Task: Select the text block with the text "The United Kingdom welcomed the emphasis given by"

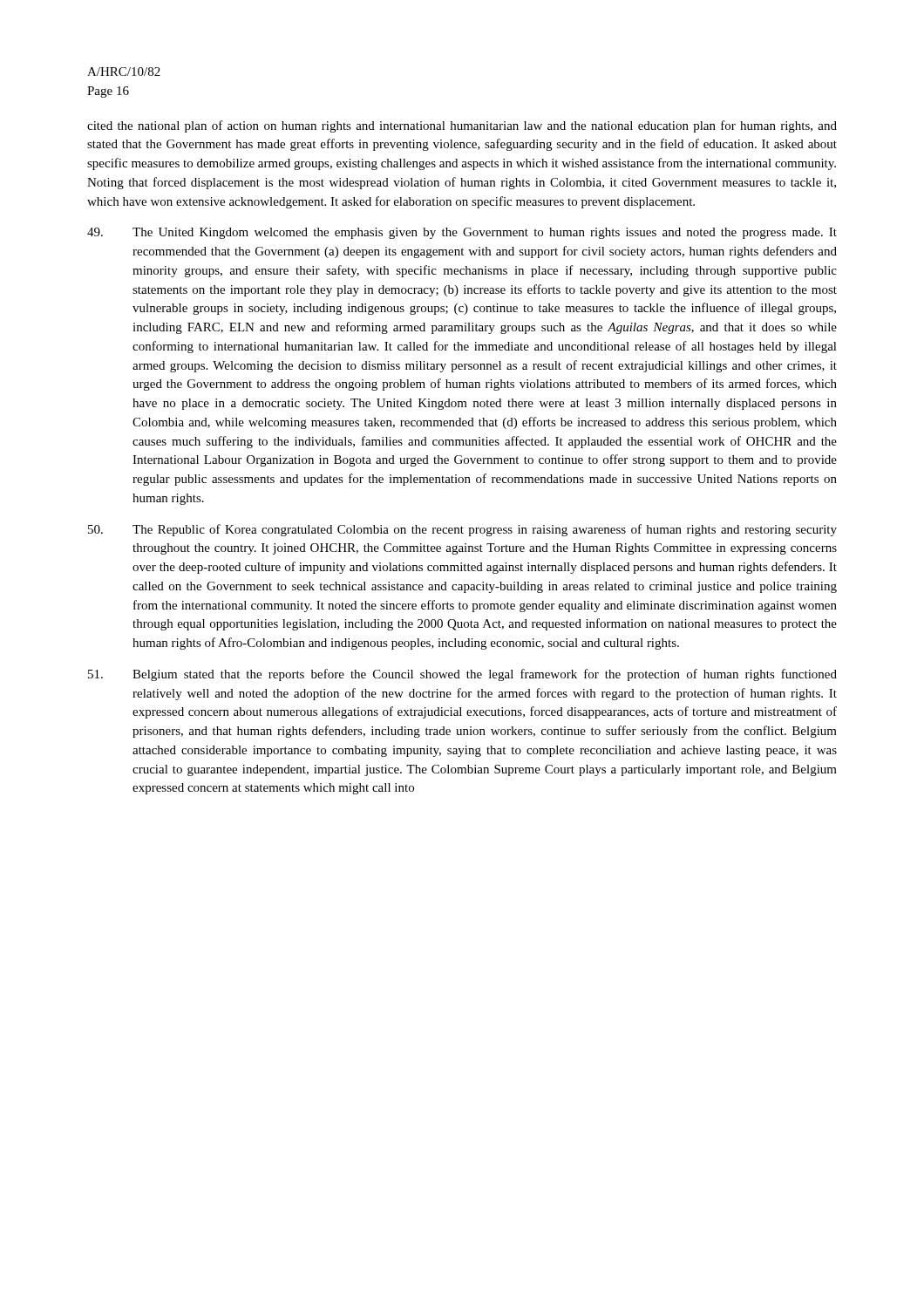Action: tap(462, 366)
